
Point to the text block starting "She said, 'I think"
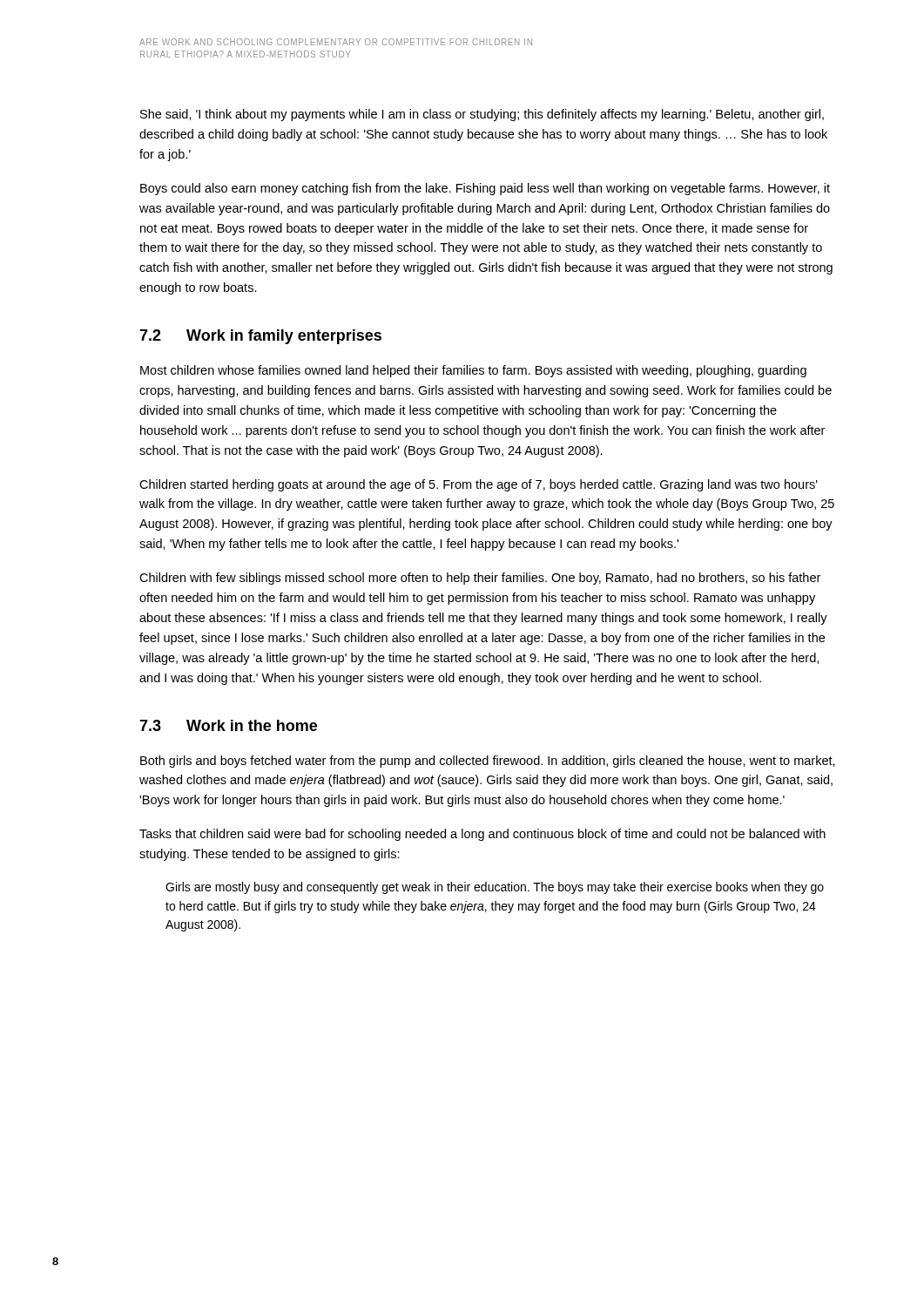click(483, 134)
